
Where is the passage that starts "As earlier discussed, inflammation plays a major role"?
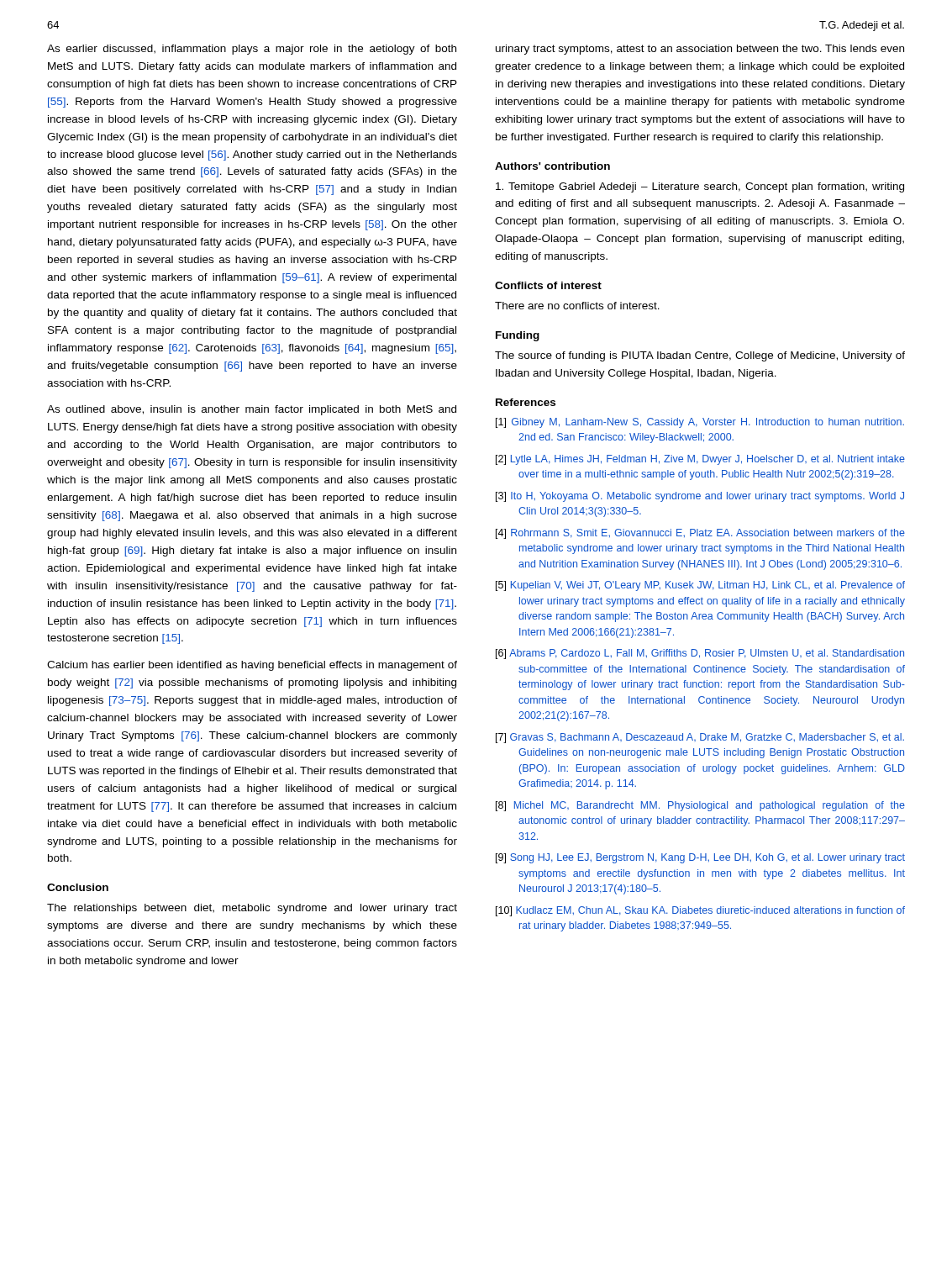pyautogui.click(x=252, y=216)
